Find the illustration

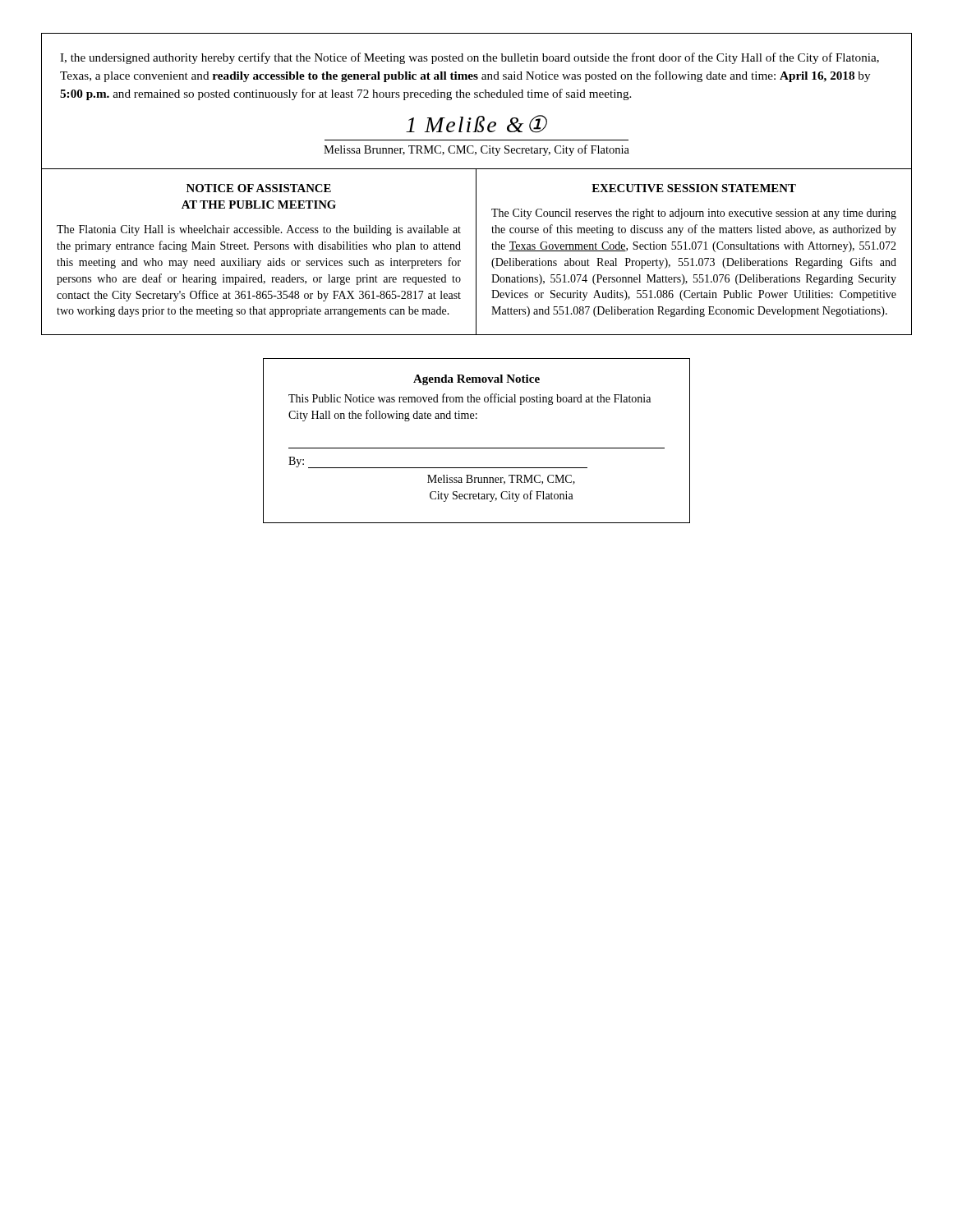point(476,126)
